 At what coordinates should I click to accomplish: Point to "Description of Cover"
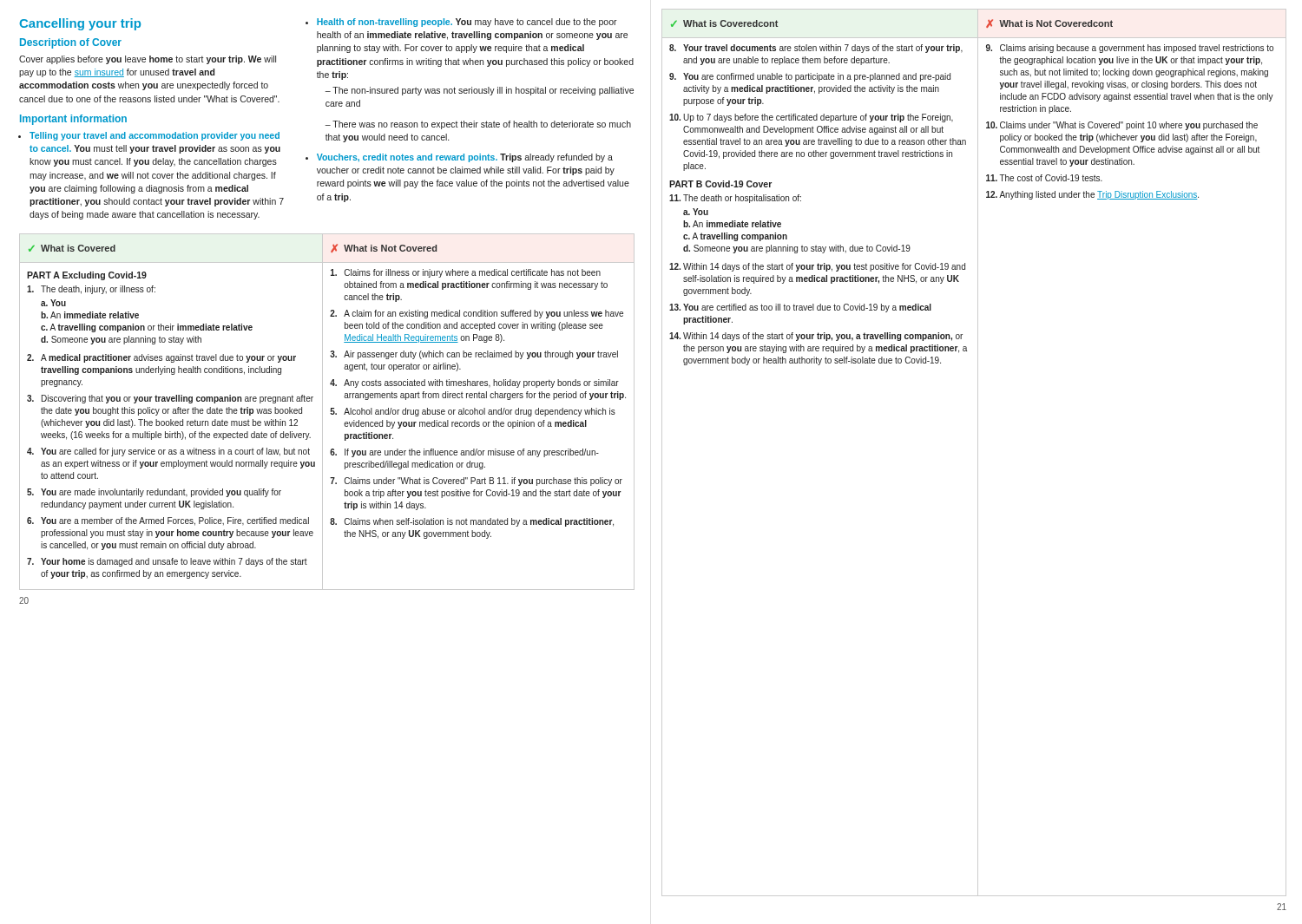tap(71, 43)
